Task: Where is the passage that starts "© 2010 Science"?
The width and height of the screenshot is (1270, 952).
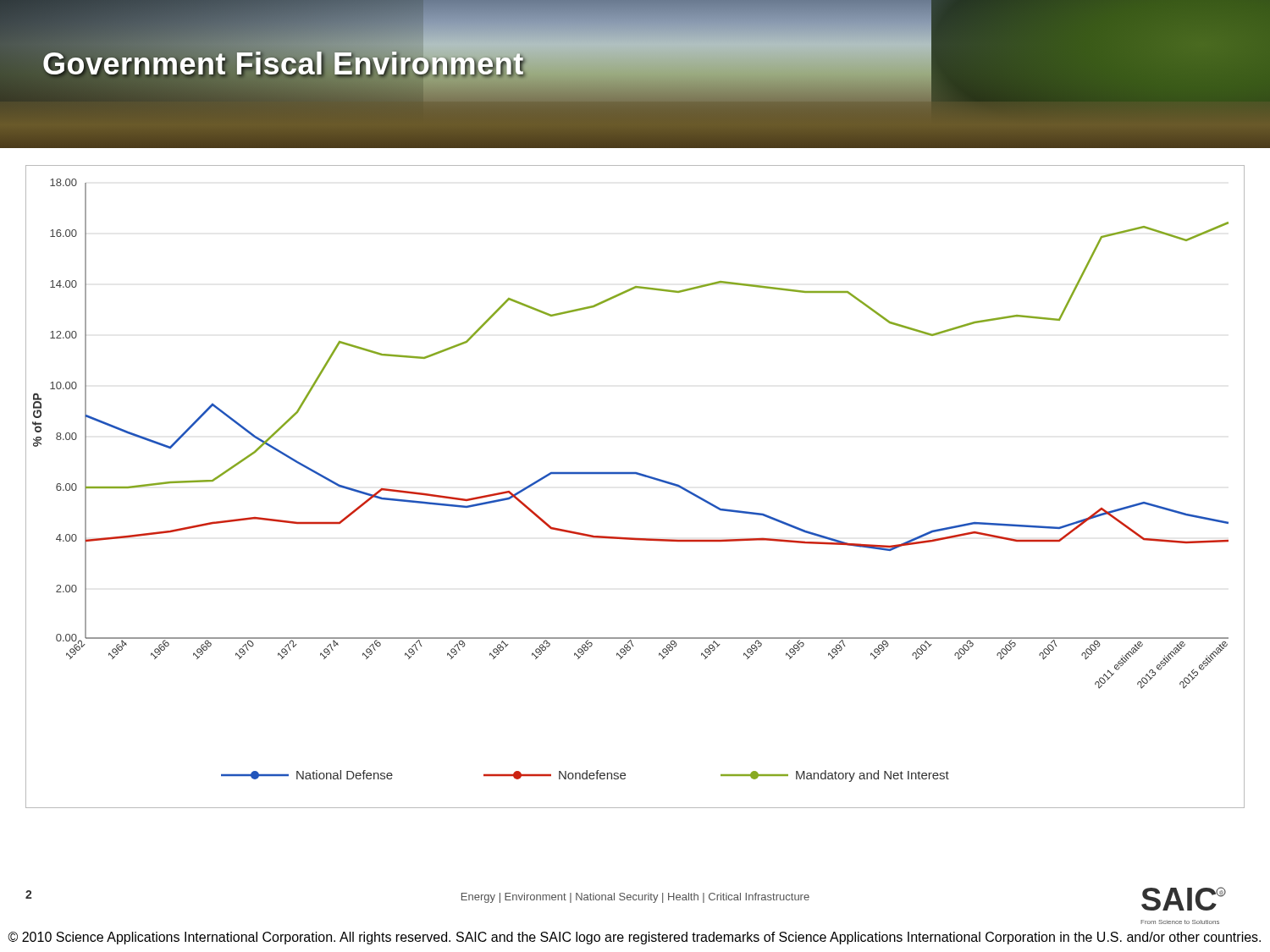Action: [635, 937]
